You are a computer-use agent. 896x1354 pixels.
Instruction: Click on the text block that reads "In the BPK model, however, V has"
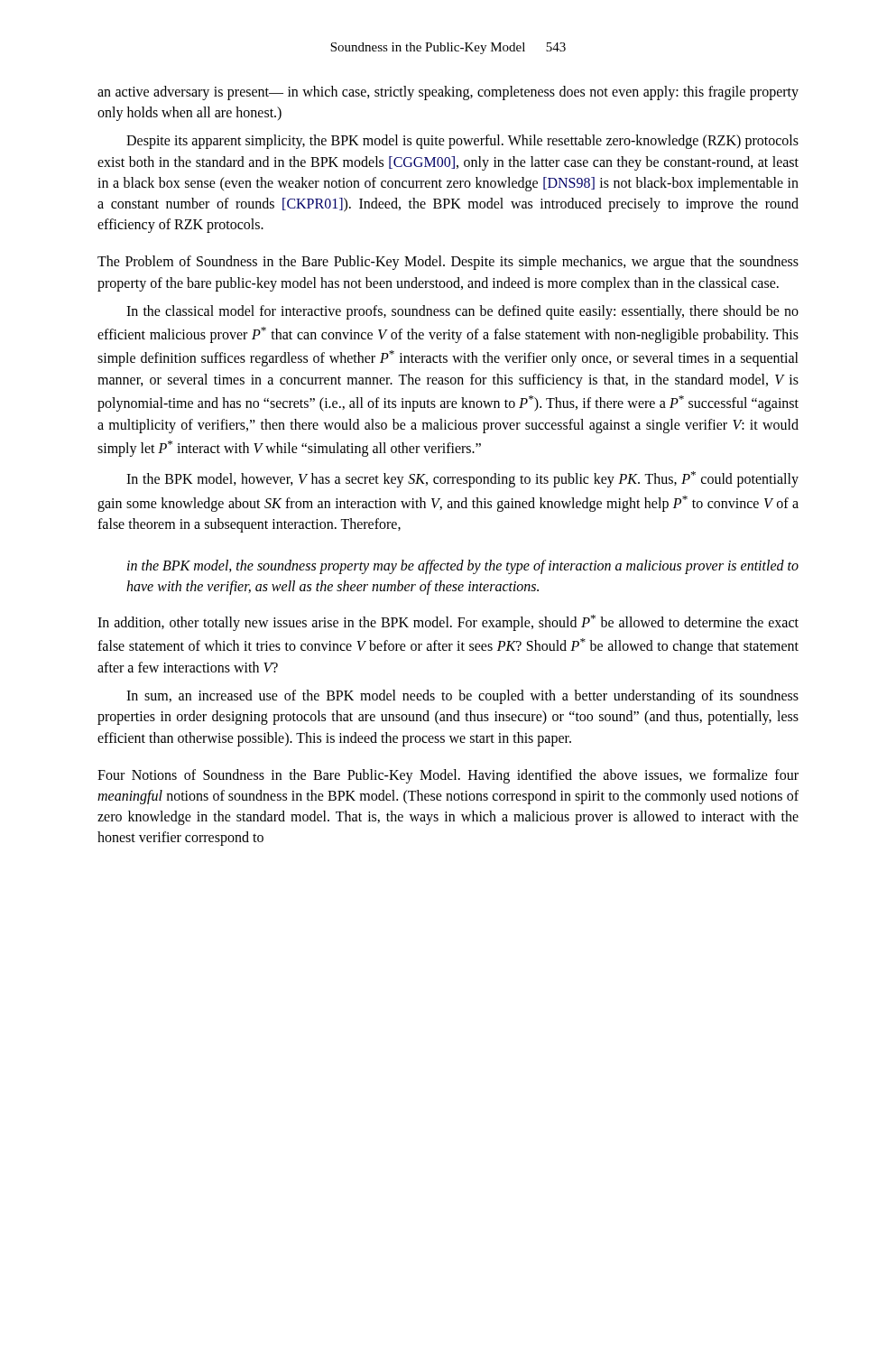[x=448, y=500]
